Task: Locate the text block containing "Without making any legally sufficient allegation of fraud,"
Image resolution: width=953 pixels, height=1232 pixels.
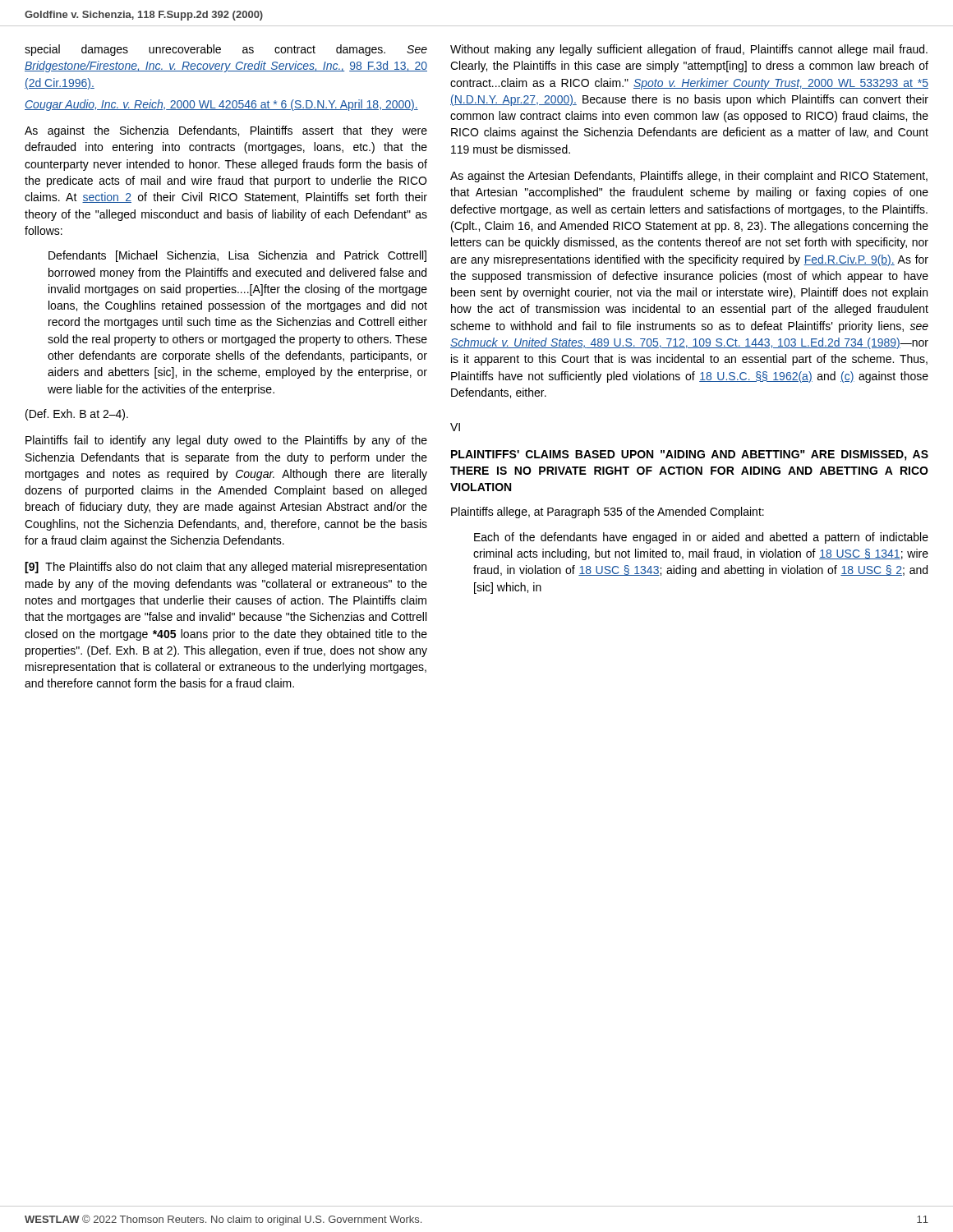Action: [x=689, y=99]
